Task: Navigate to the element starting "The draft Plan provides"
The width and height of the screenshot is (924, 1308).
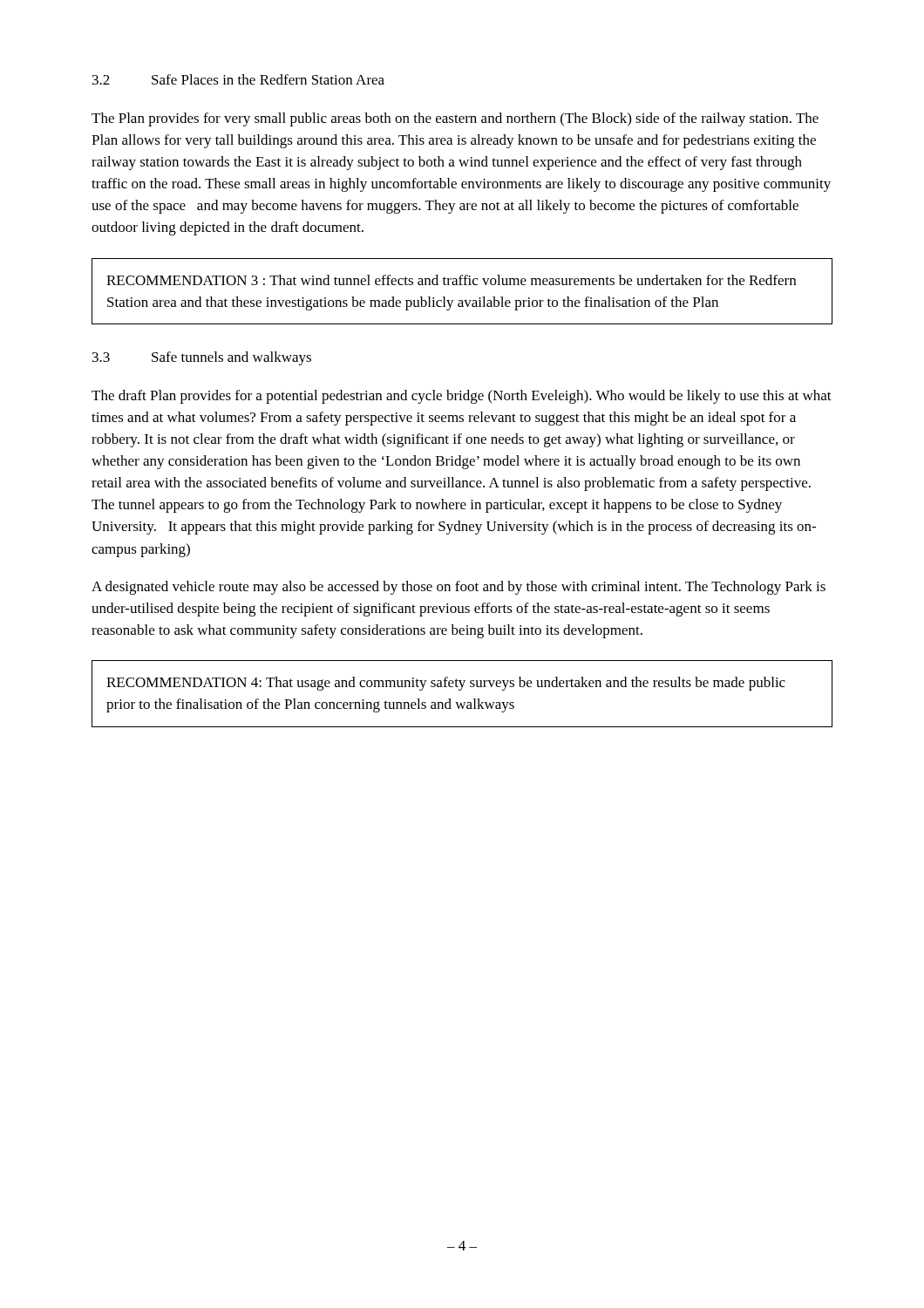Action: [x=461, y=472]
